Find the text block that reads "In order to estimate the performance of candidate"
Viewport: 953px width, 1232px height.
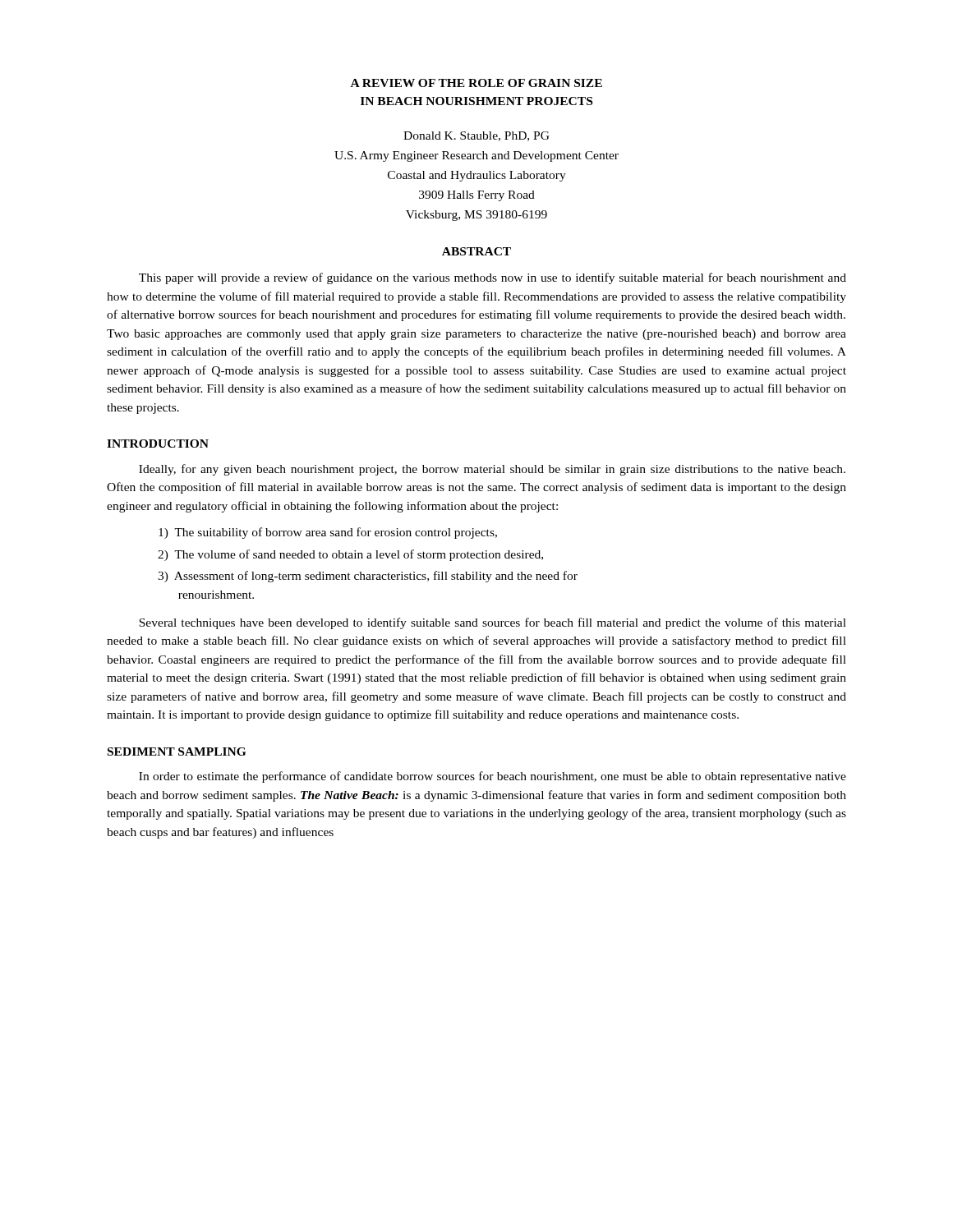pyautogui.click(x=476, y=804)
